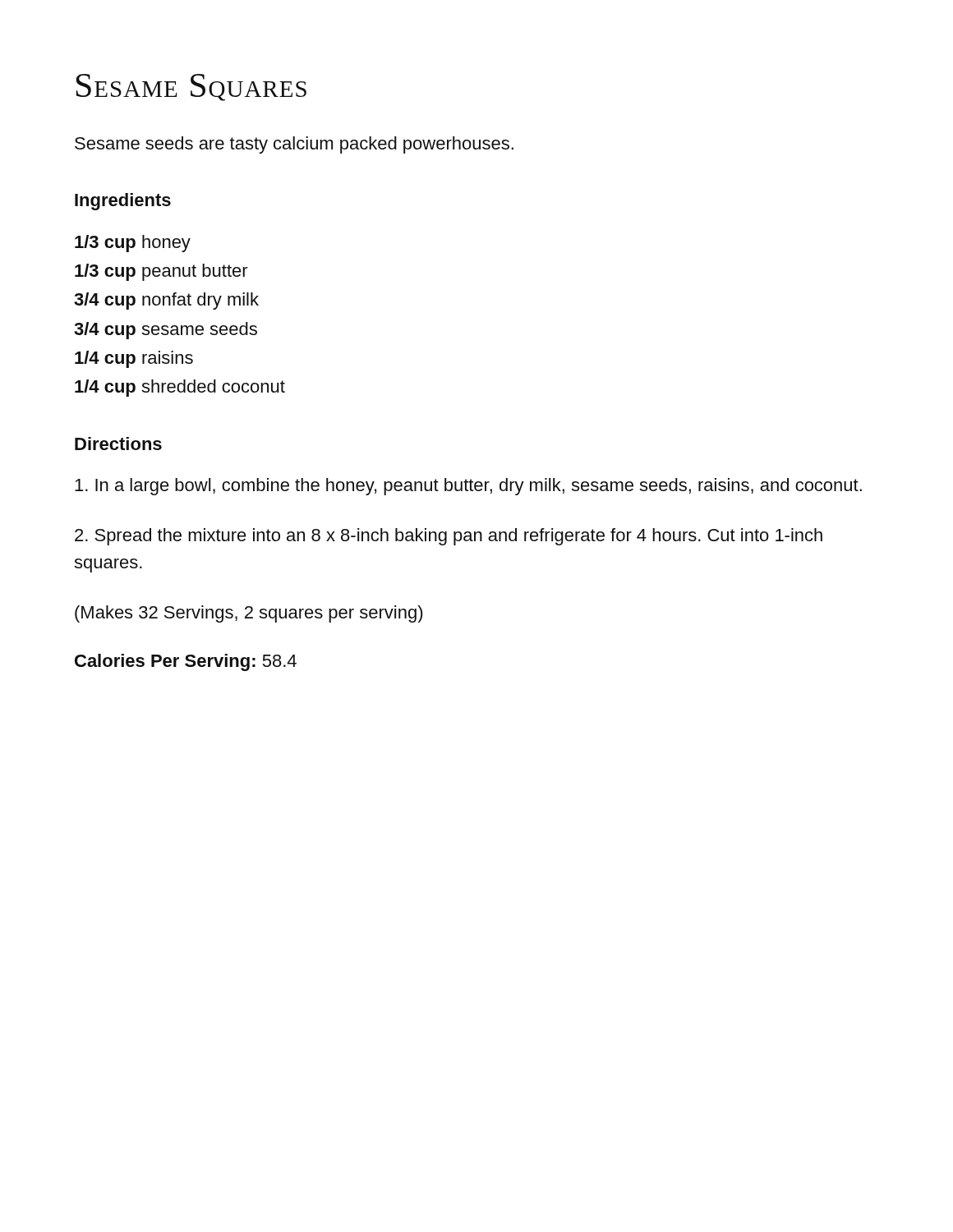This screenshot has width=953, height=1232.
Task: Locate the title
Action: point(476,85)
